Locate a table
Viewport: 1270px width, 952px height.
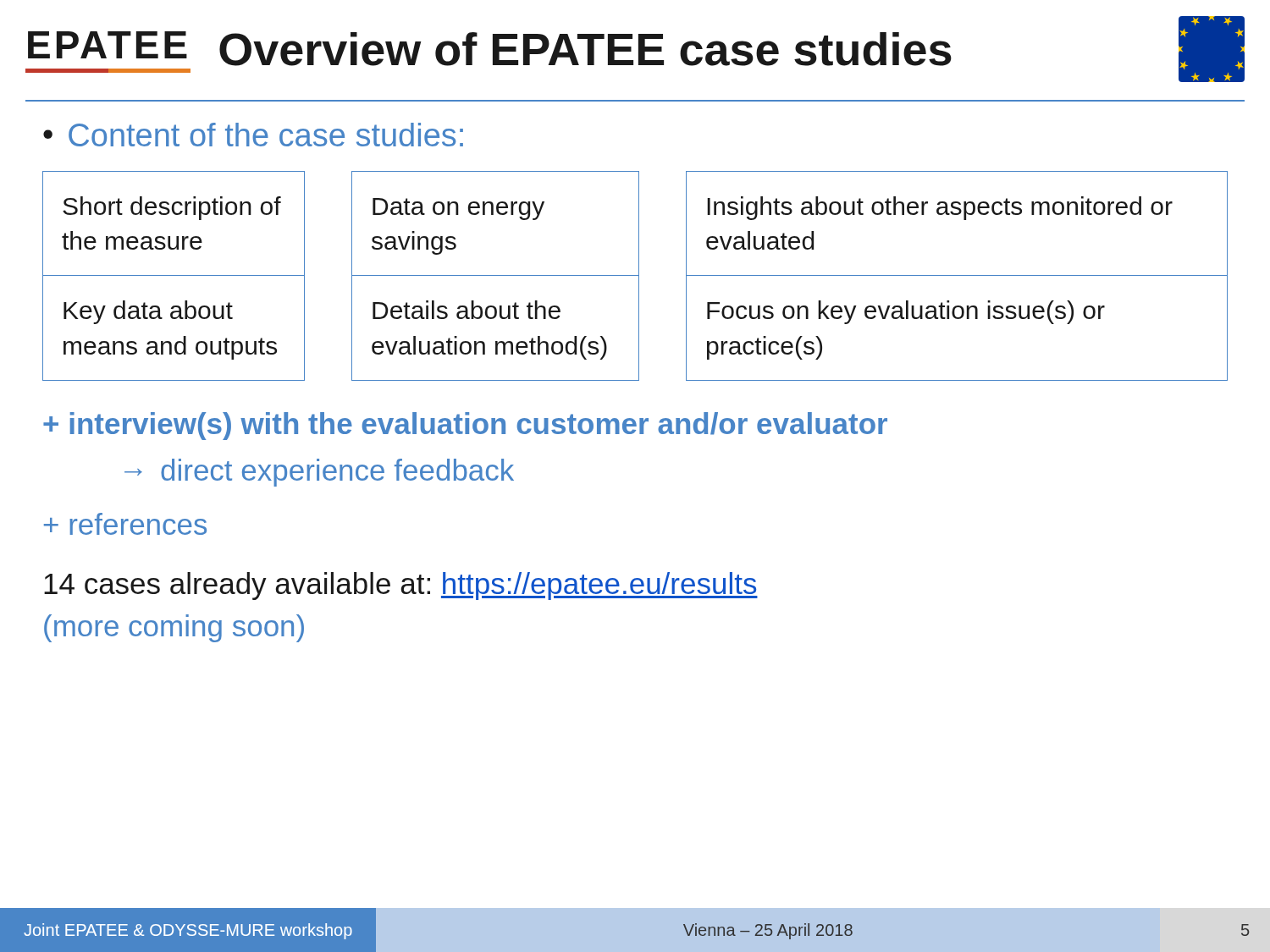[x=635, y=276]
